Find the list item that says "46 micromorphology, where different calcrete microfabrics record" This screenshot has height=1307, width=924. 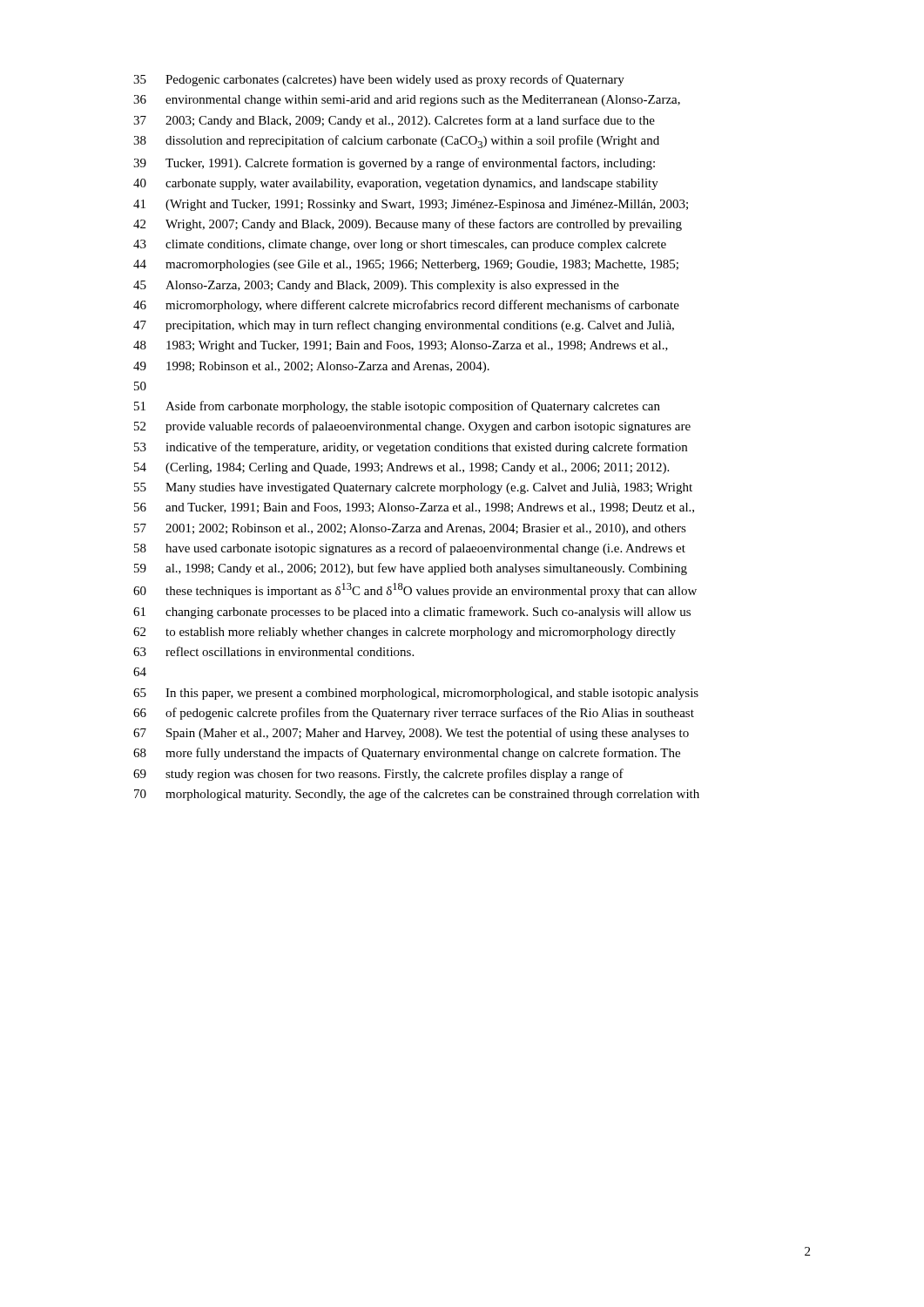point(462,305)
